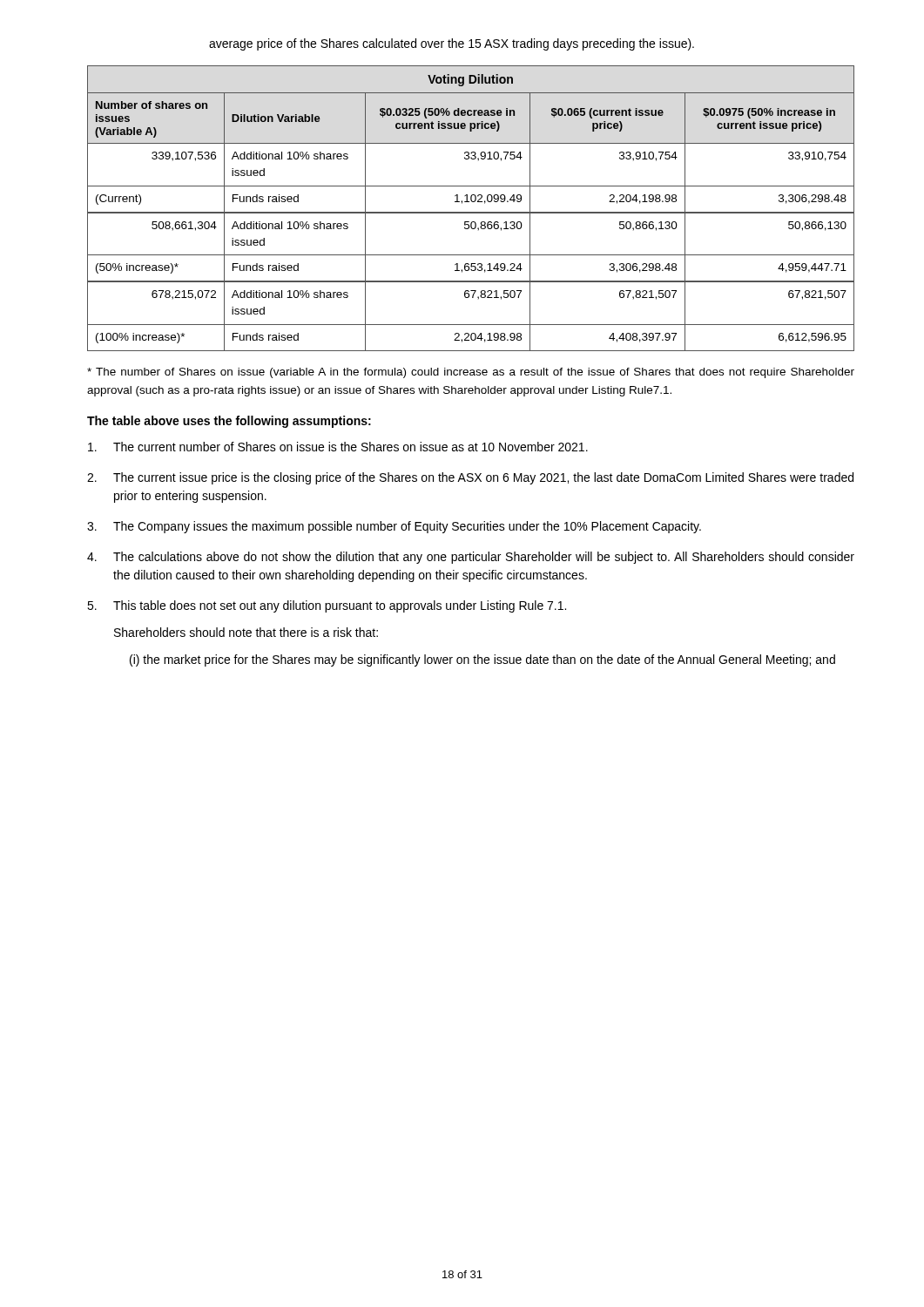The height and width of the screenshot is (1307, 924).
Task: Locate the element starting "2. The current issue"
Action: click(471, 487)
